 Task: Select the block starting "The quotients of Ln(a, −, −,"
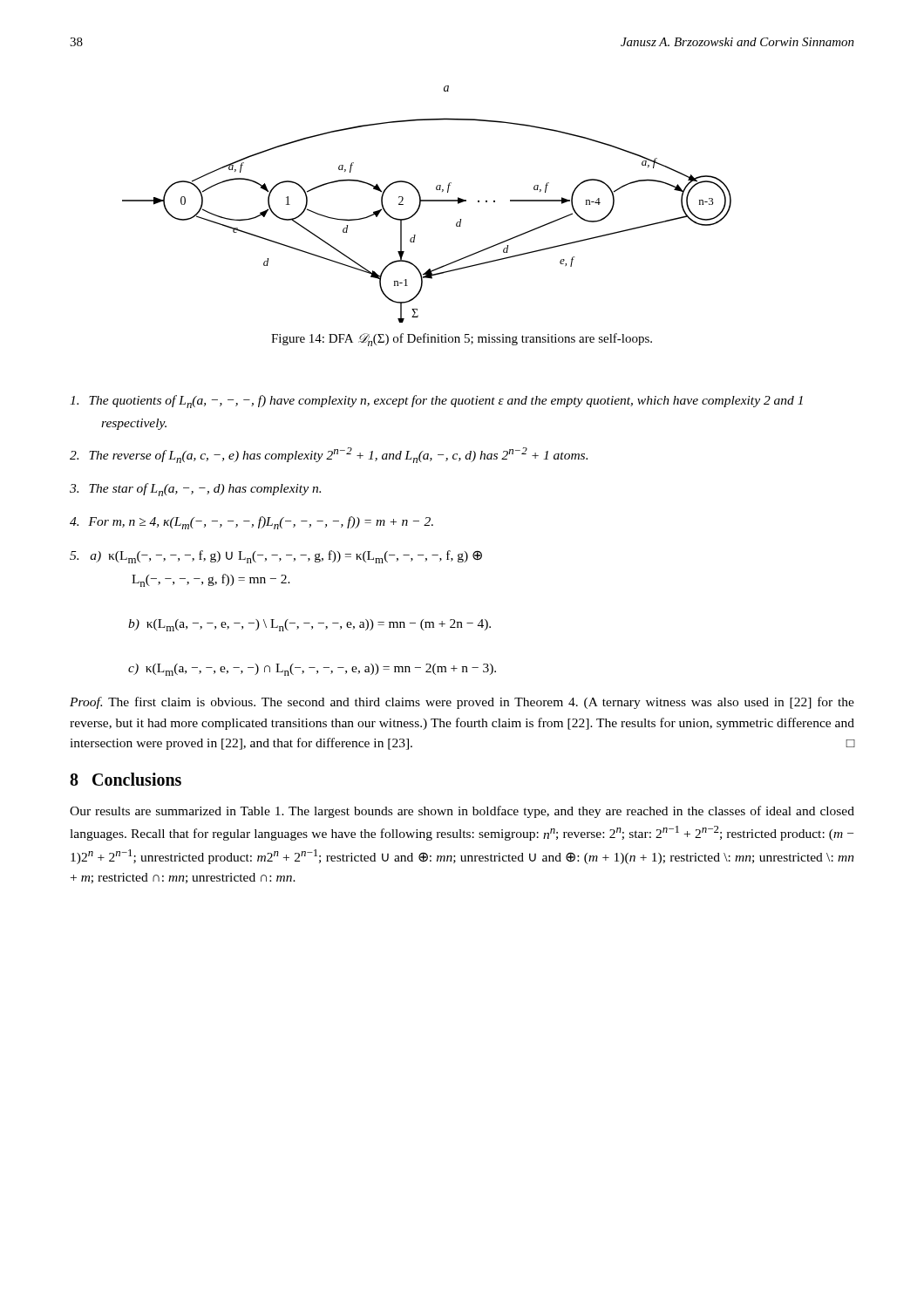(x=437, y=411)
